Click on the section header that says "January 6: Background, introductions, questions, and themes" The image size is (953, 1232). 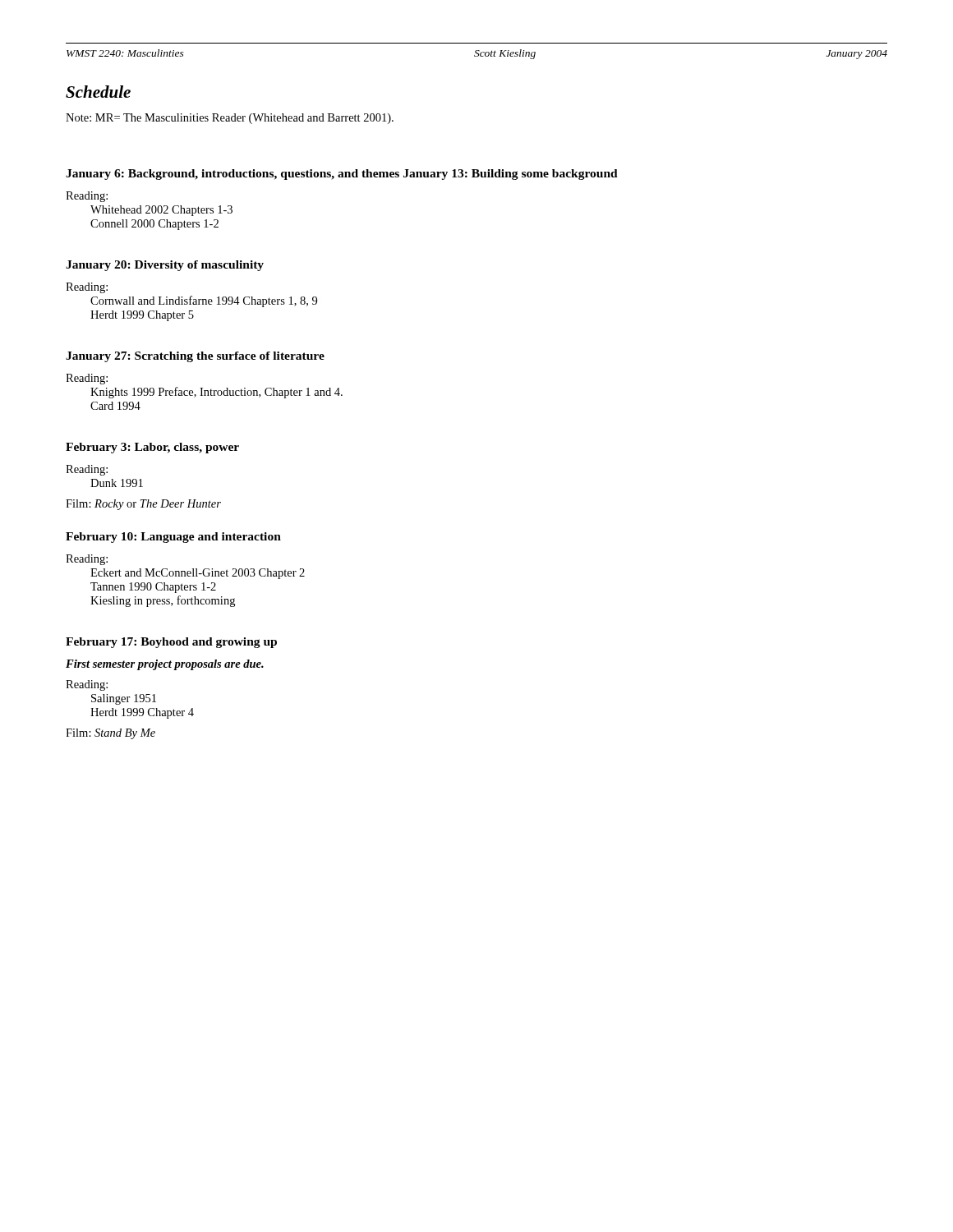coord(233,173)
